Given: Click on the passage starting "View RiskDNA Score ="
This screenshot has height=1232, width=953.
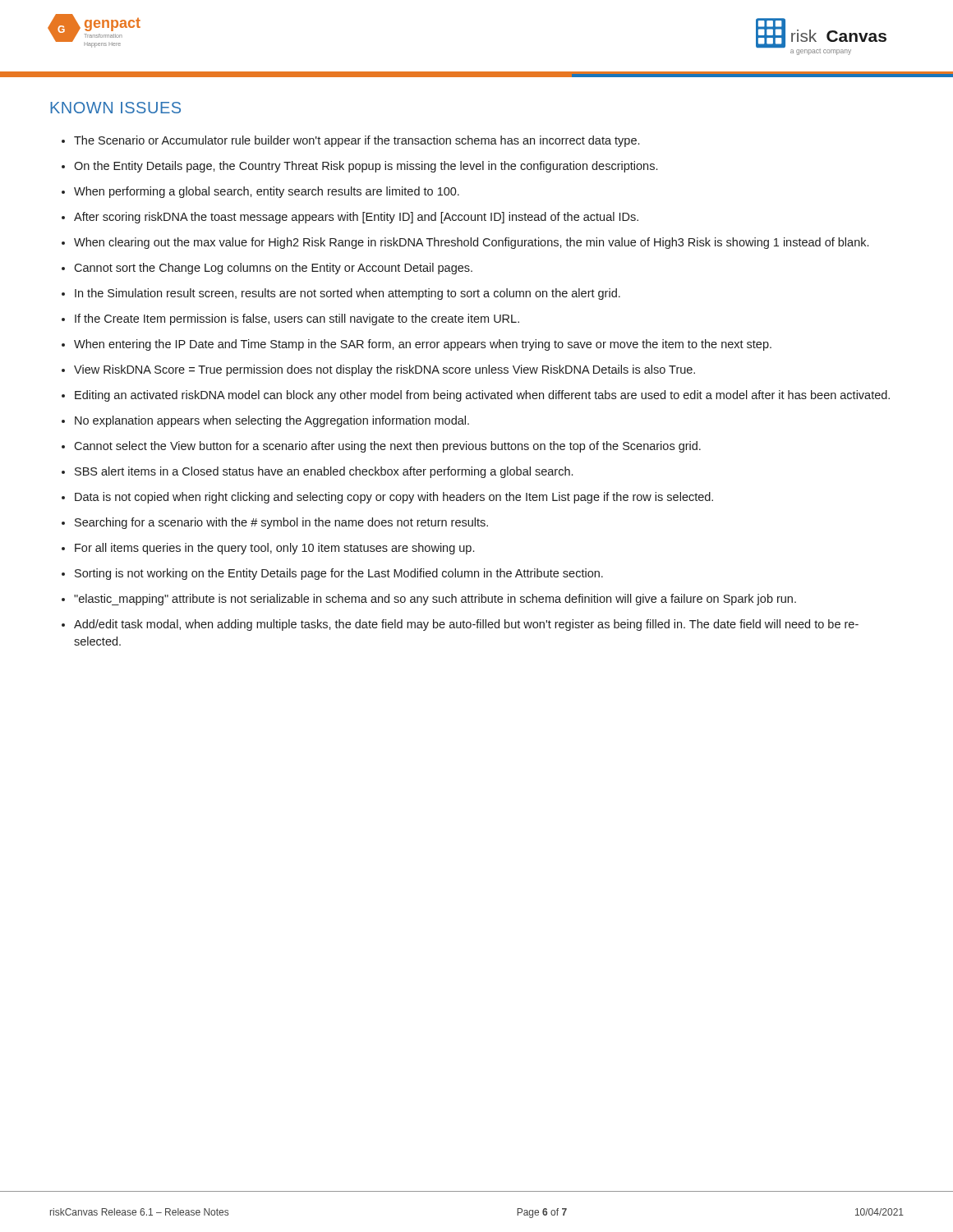Looking at the screenshot, I should 385,370.
